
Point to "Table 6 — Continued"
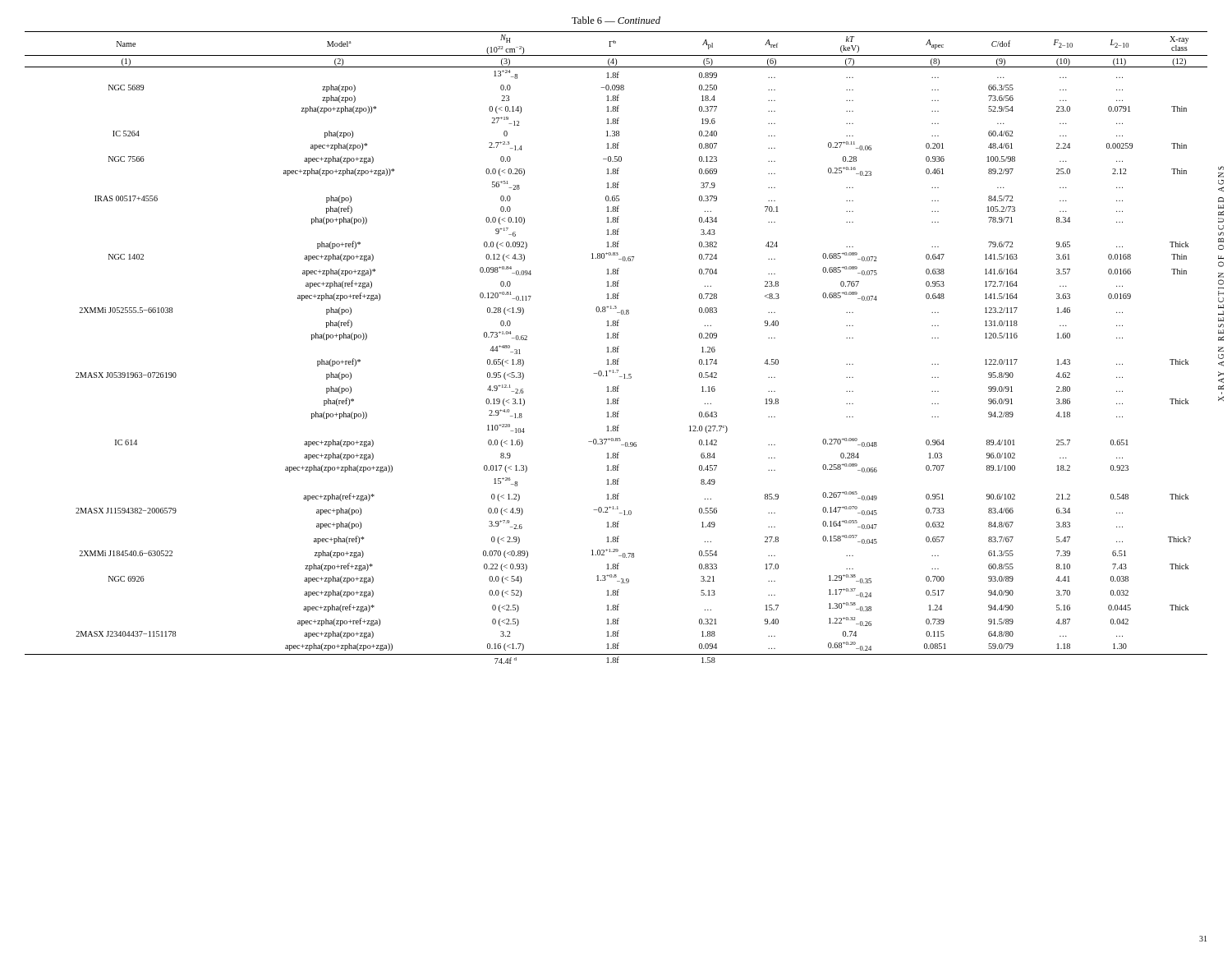pyautogui.click(x=616, y=21)
